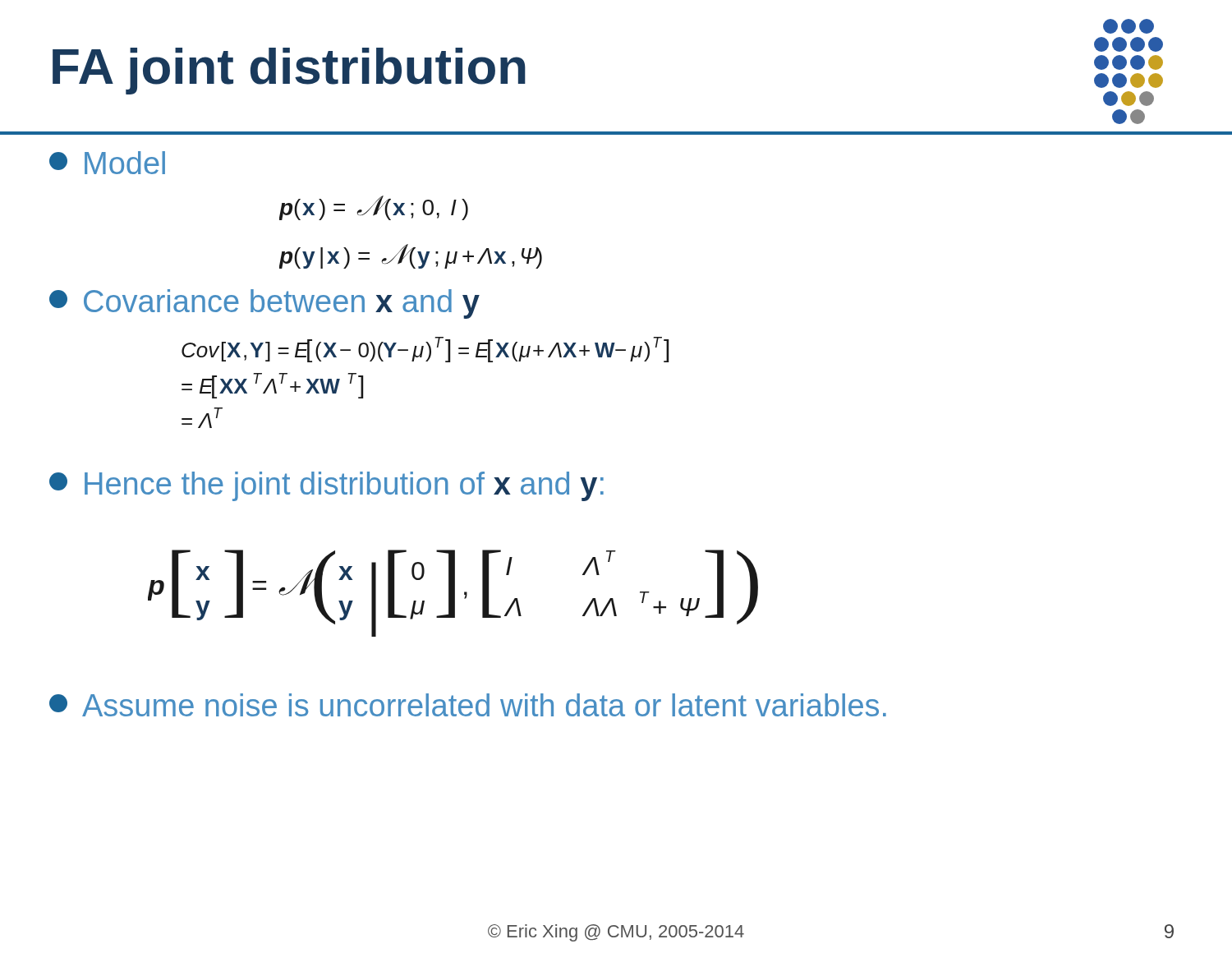
Task: Locate the formula containing "p ( x ) = 𝒩"
Action: tap(452, 207)
